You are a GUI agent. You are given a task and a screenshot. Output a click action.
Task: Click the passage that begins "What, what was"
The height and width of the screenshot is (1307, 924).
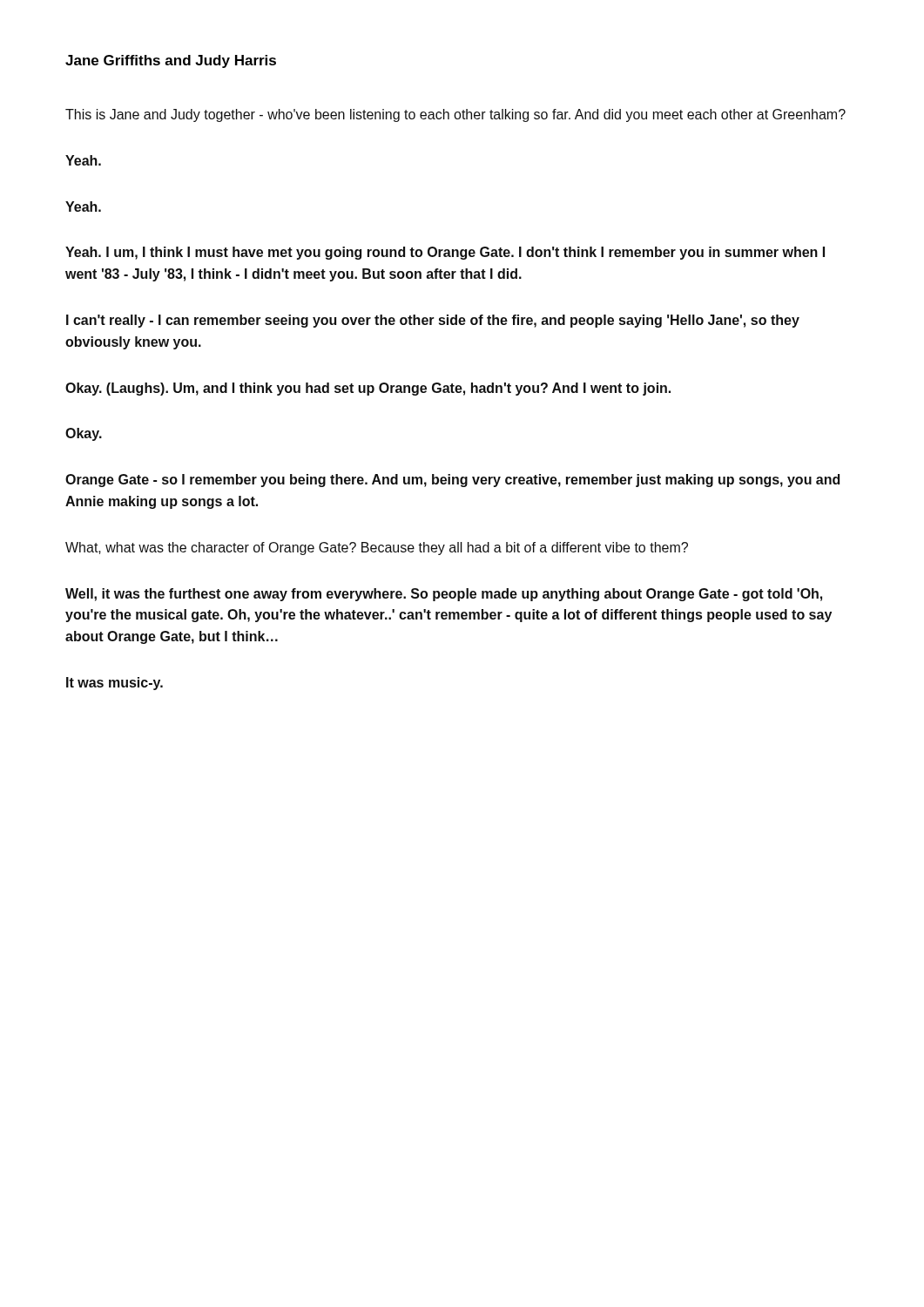click(x=377, y=547)
